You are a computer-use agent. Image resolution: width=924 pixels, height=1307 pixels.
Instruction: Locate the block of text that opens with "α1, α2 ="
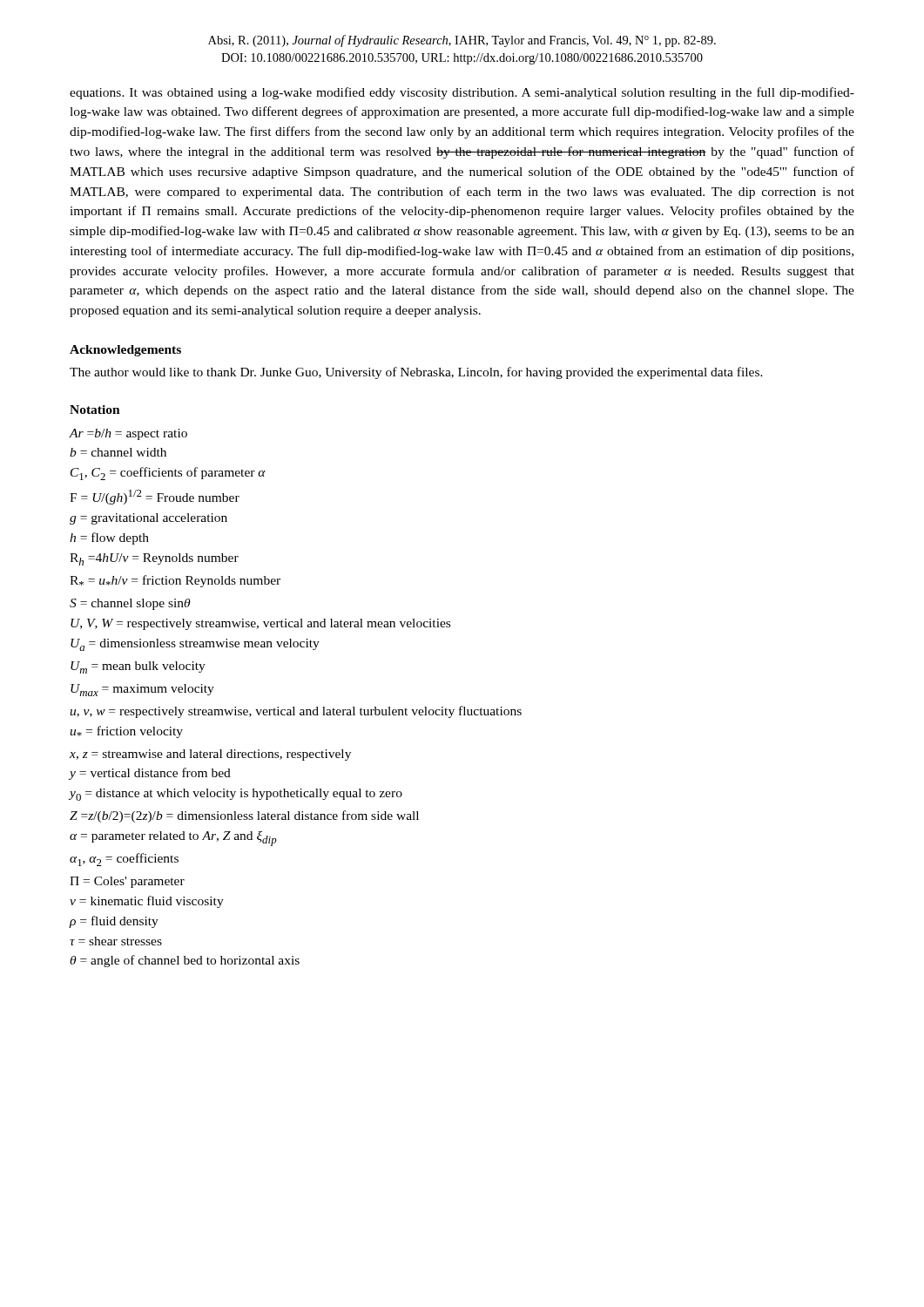point(124,860)
